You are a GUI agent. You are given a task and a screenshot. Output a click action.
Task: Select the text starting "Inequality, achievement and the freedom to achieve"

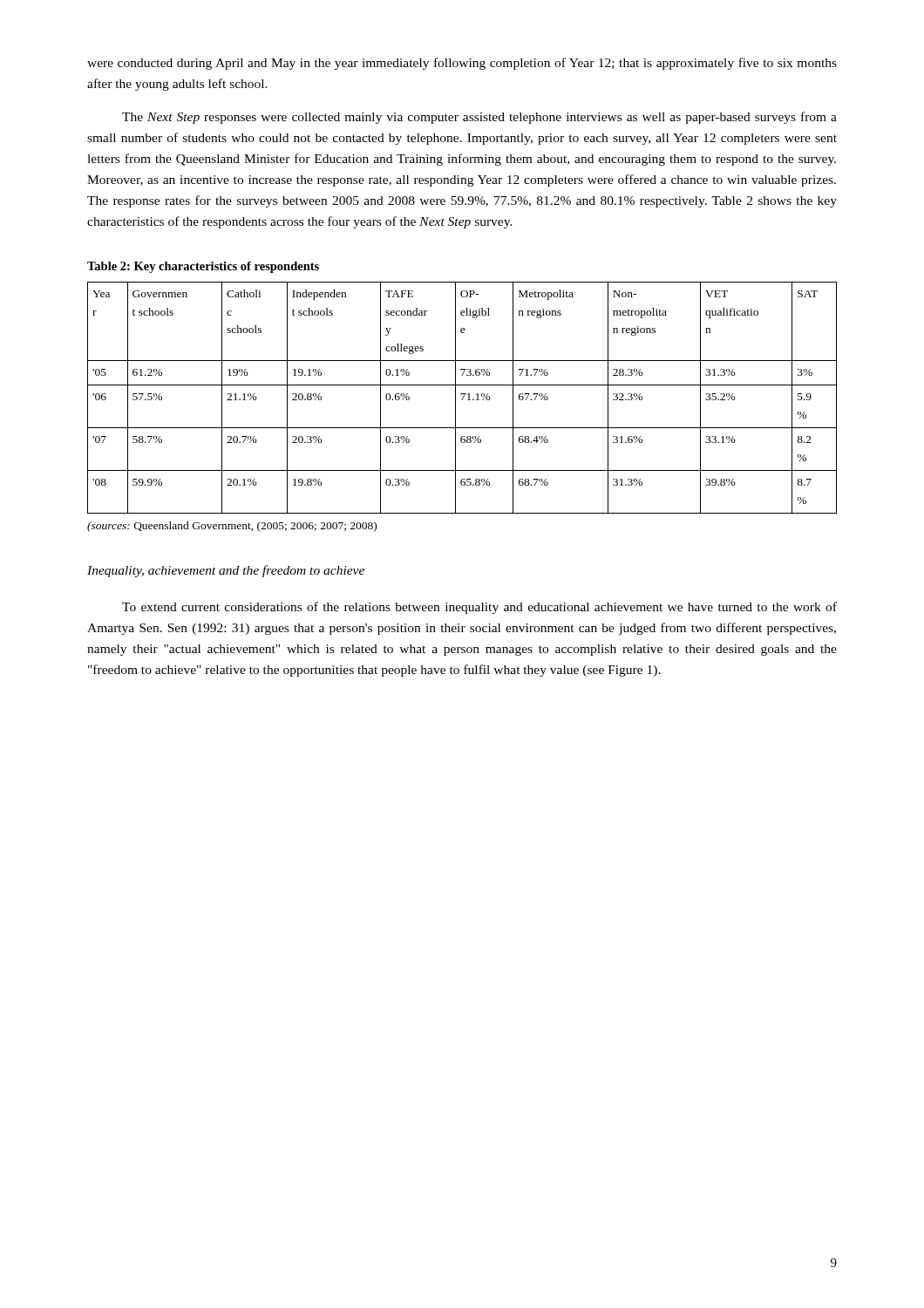pyautogui.click(x=226, y=570)
